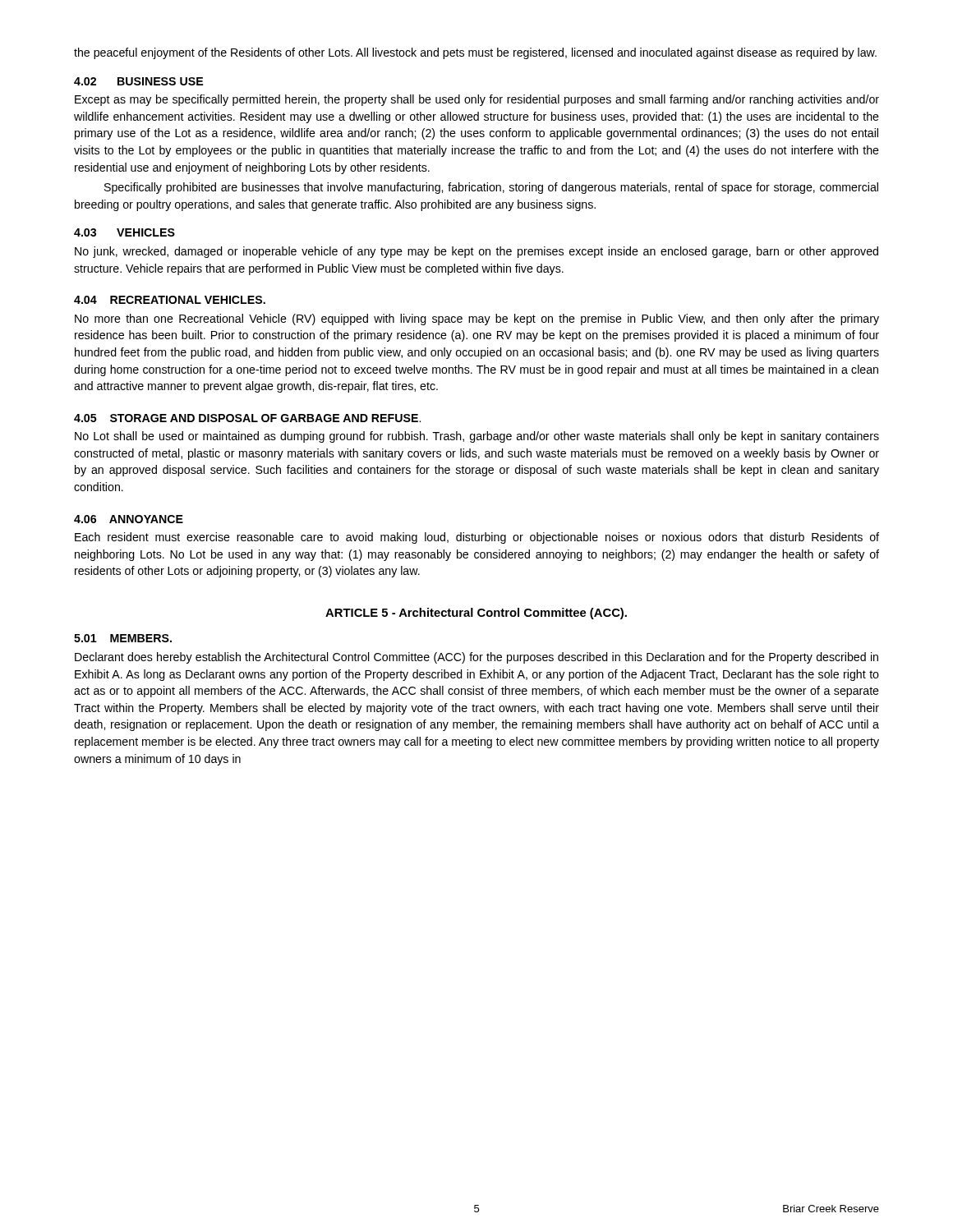Locate the text block with the text "the peaceful enjoyment"
This screenshot has width=953, height=1232.
(x=476, y=53)
